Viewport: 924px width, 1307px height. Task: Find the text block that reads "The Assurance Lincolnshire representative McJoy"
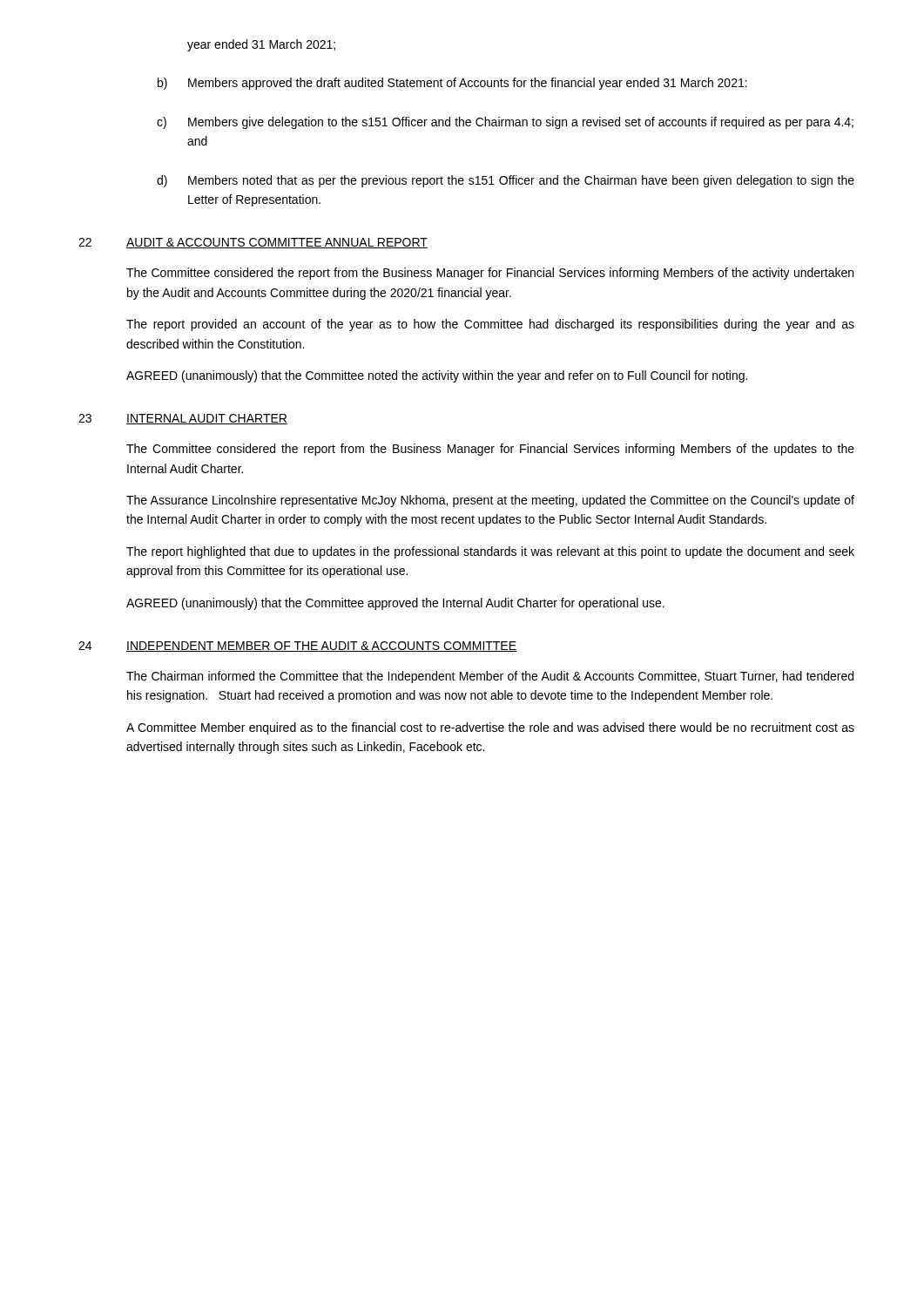point(490,510)
